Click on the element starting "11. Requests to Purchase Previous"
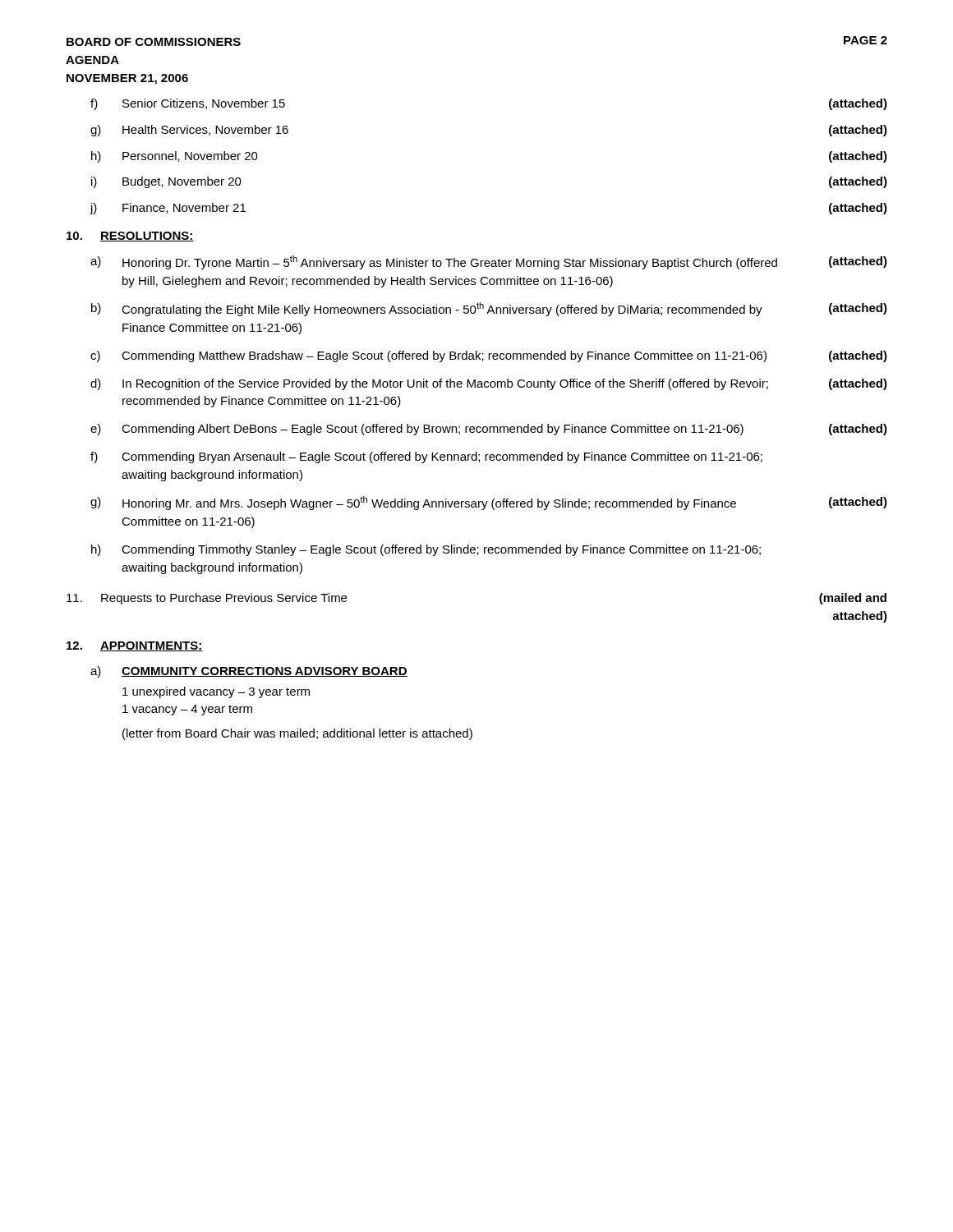This screenshot has width=953, height=1232. pyautogui.click(x=229, y=598)
